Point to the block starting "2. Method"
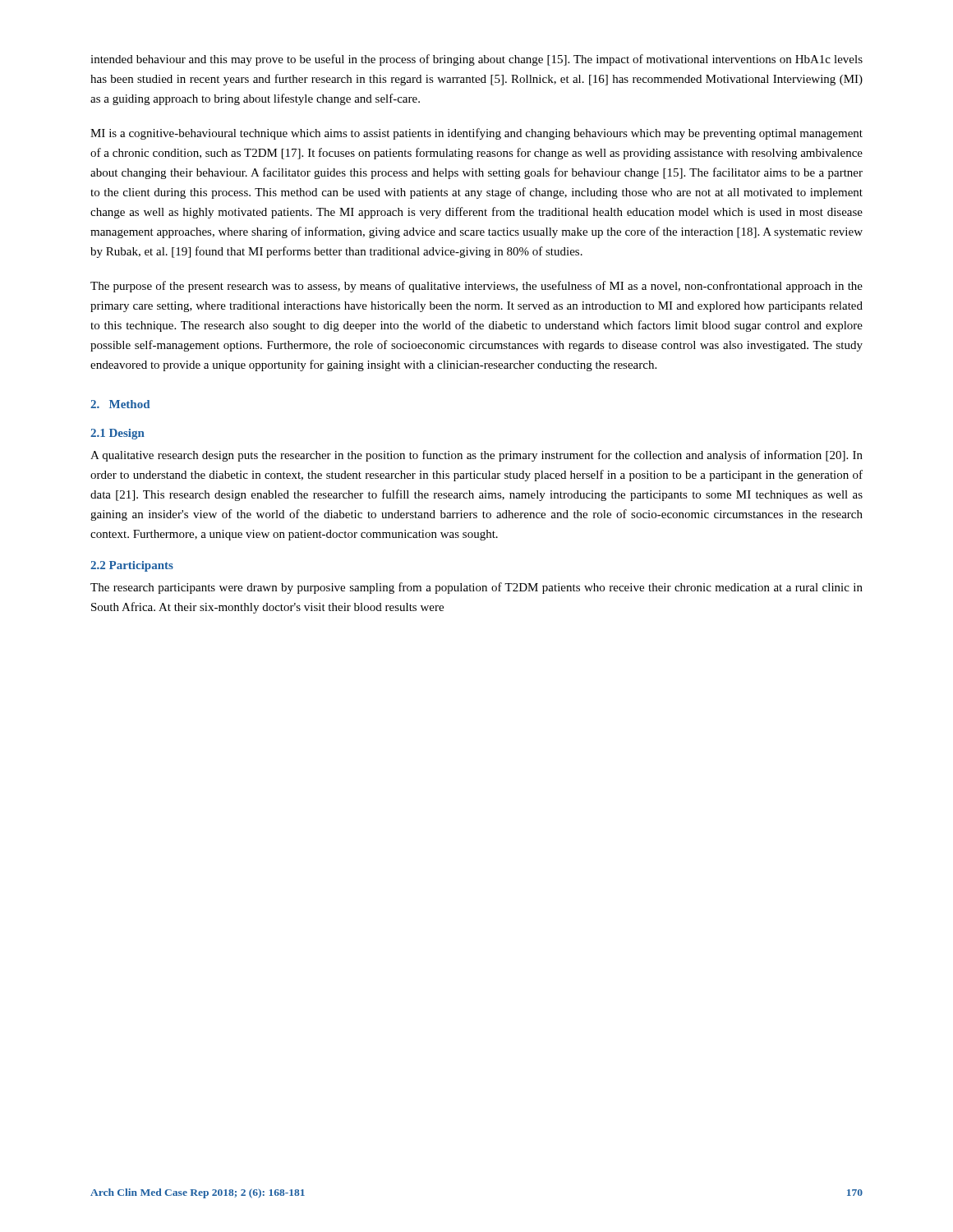The height and width of the screenshot is (1232, 953). [x=120, y=404]
